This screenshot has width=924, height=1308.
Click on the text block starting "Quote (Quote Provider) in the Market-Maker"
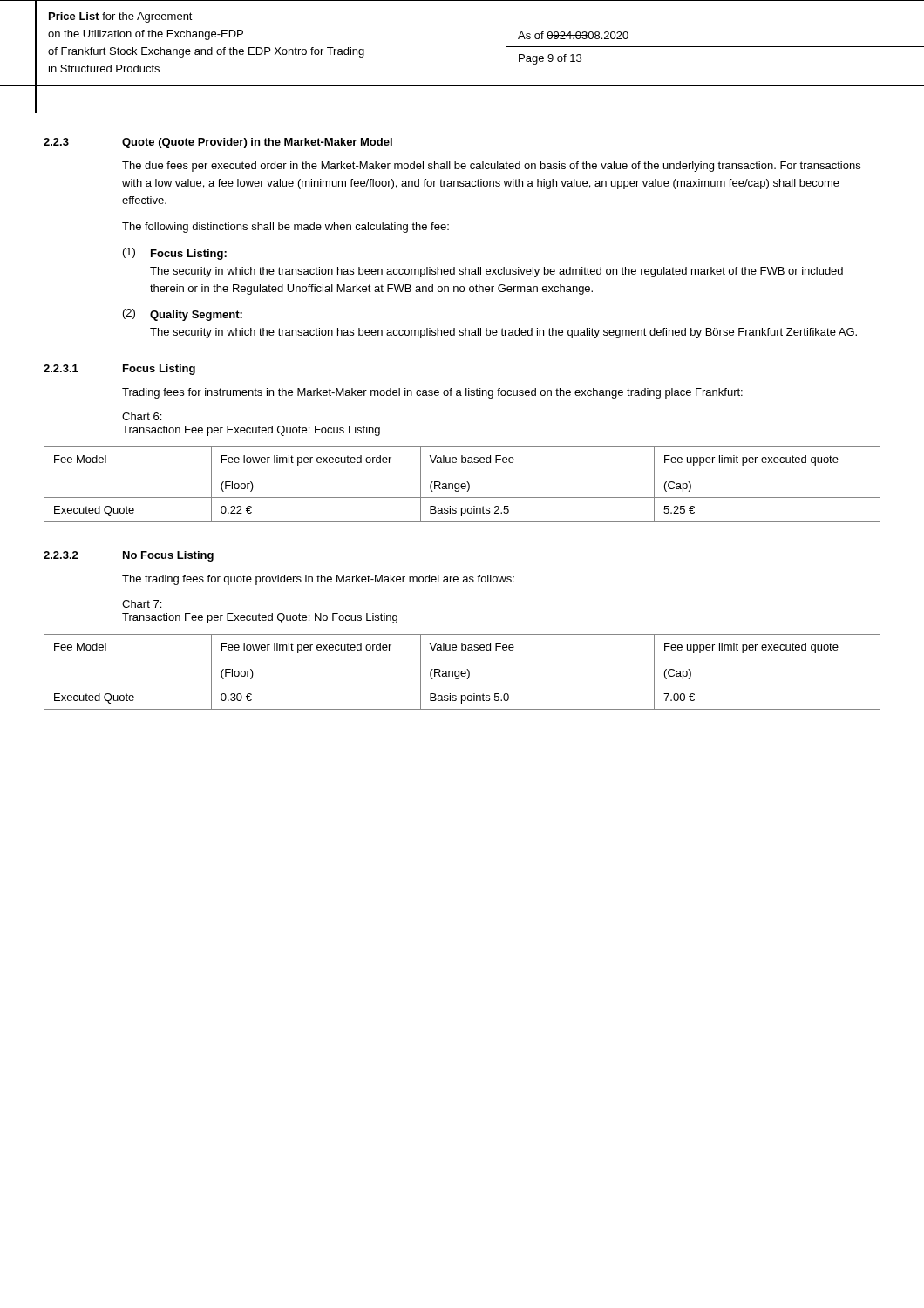click(257, 142)
